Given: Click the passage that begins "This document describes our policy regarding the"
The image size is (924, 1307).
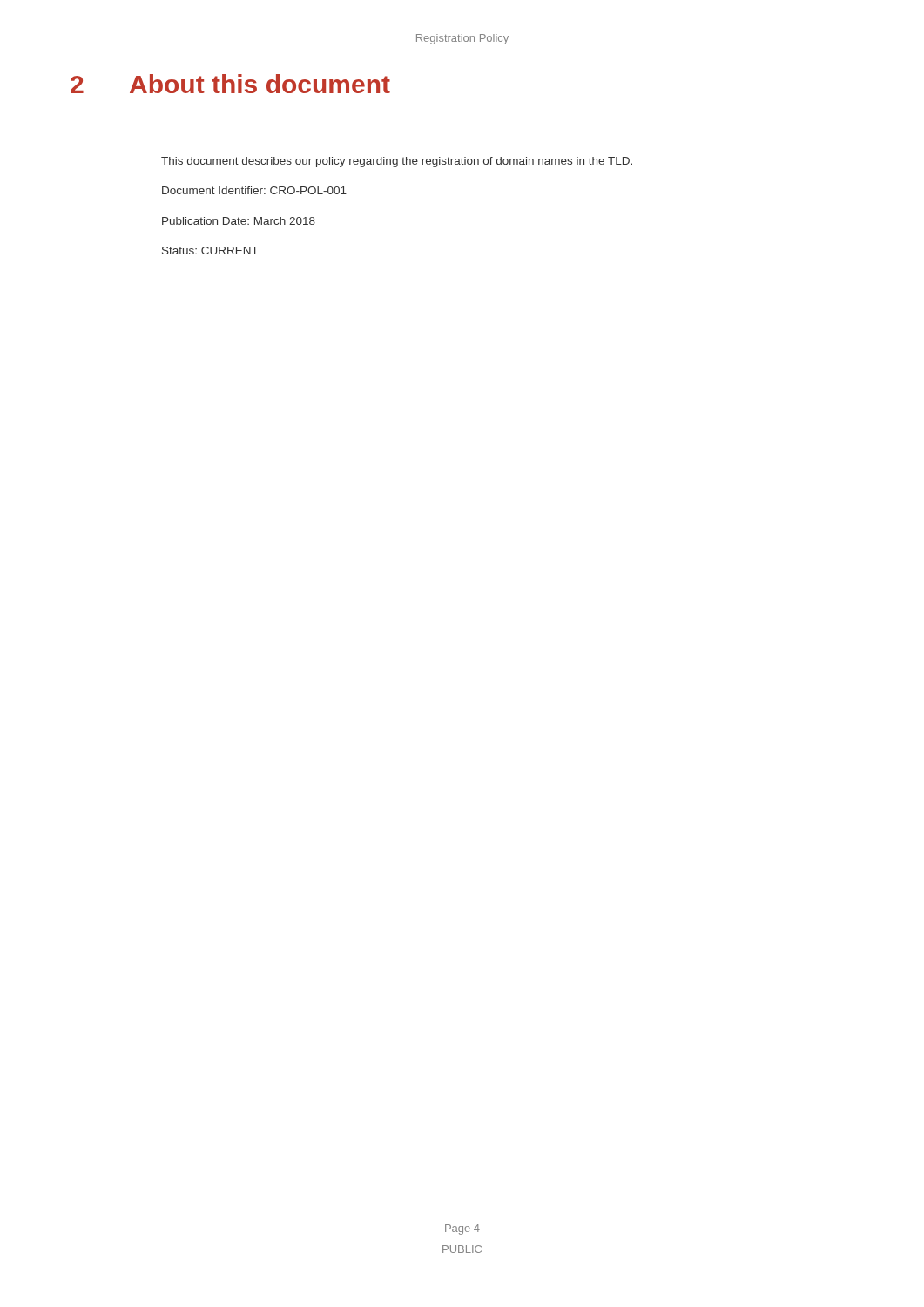Looking at the screenshot, I should 499,161.
